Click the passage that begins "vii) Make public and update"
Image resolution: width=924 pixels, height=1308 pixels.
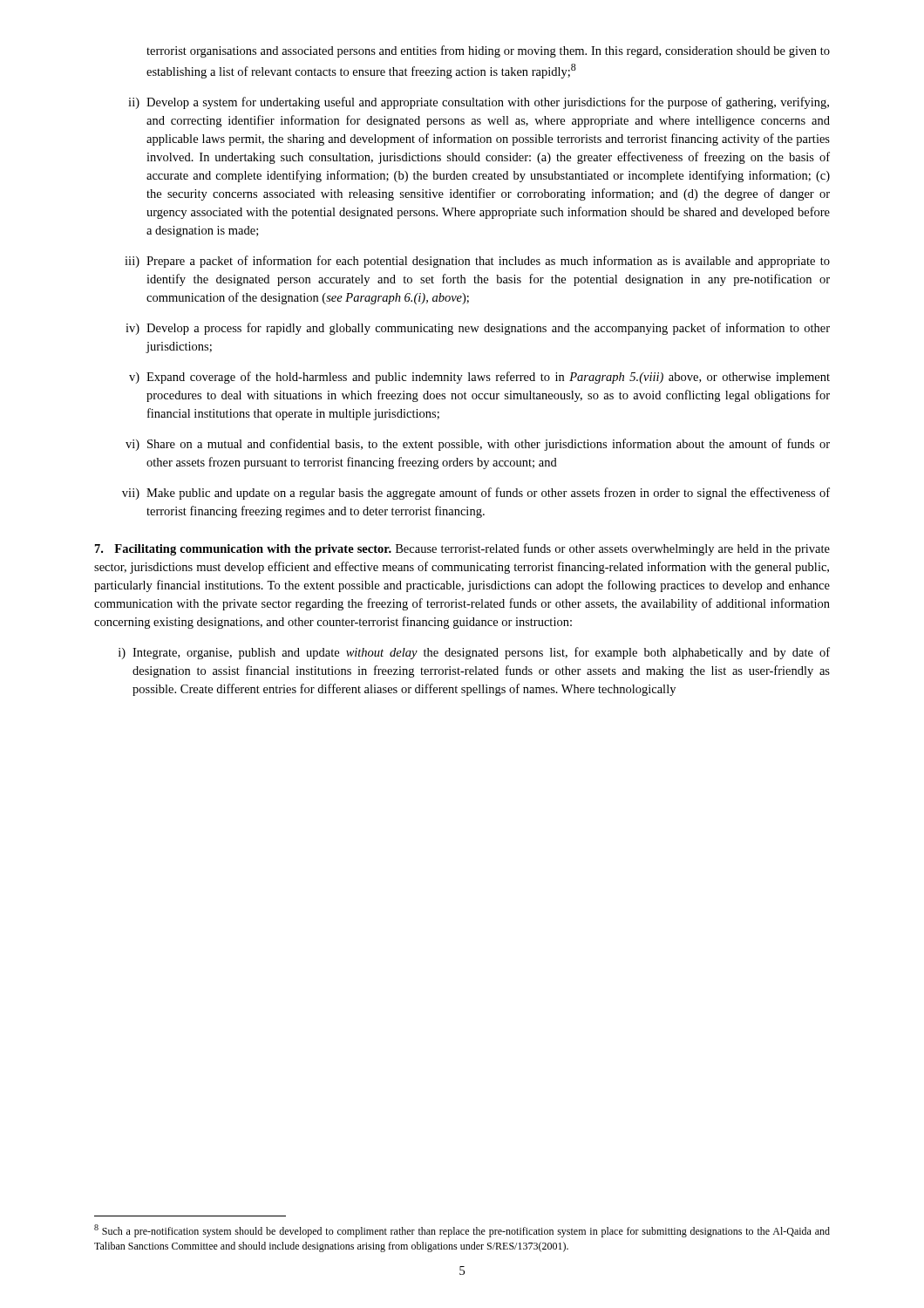click(462, 502)
